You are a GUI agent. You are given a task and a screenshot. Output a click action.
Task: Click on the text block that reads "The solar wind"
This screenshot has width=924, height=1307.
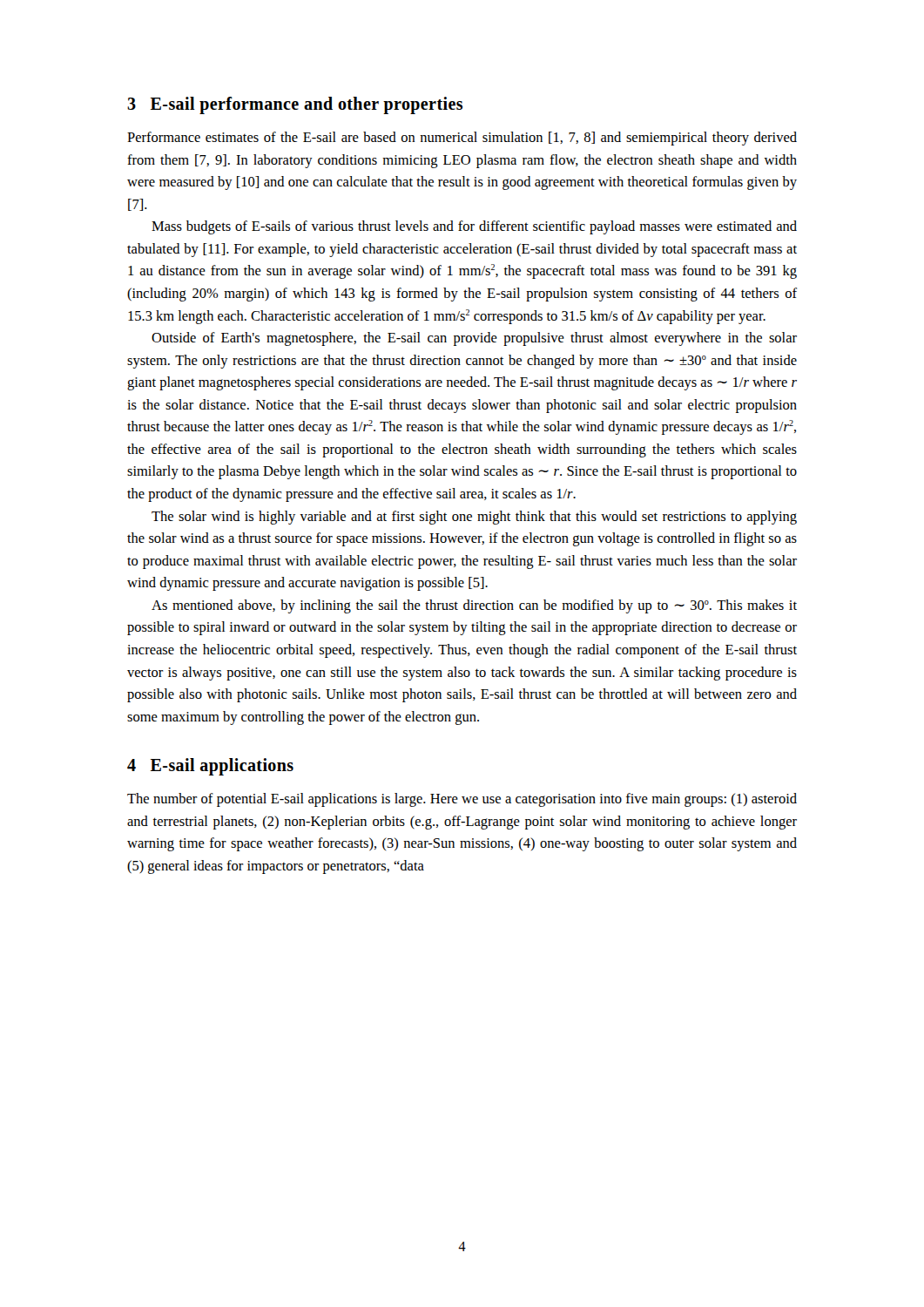click(462, 550)
